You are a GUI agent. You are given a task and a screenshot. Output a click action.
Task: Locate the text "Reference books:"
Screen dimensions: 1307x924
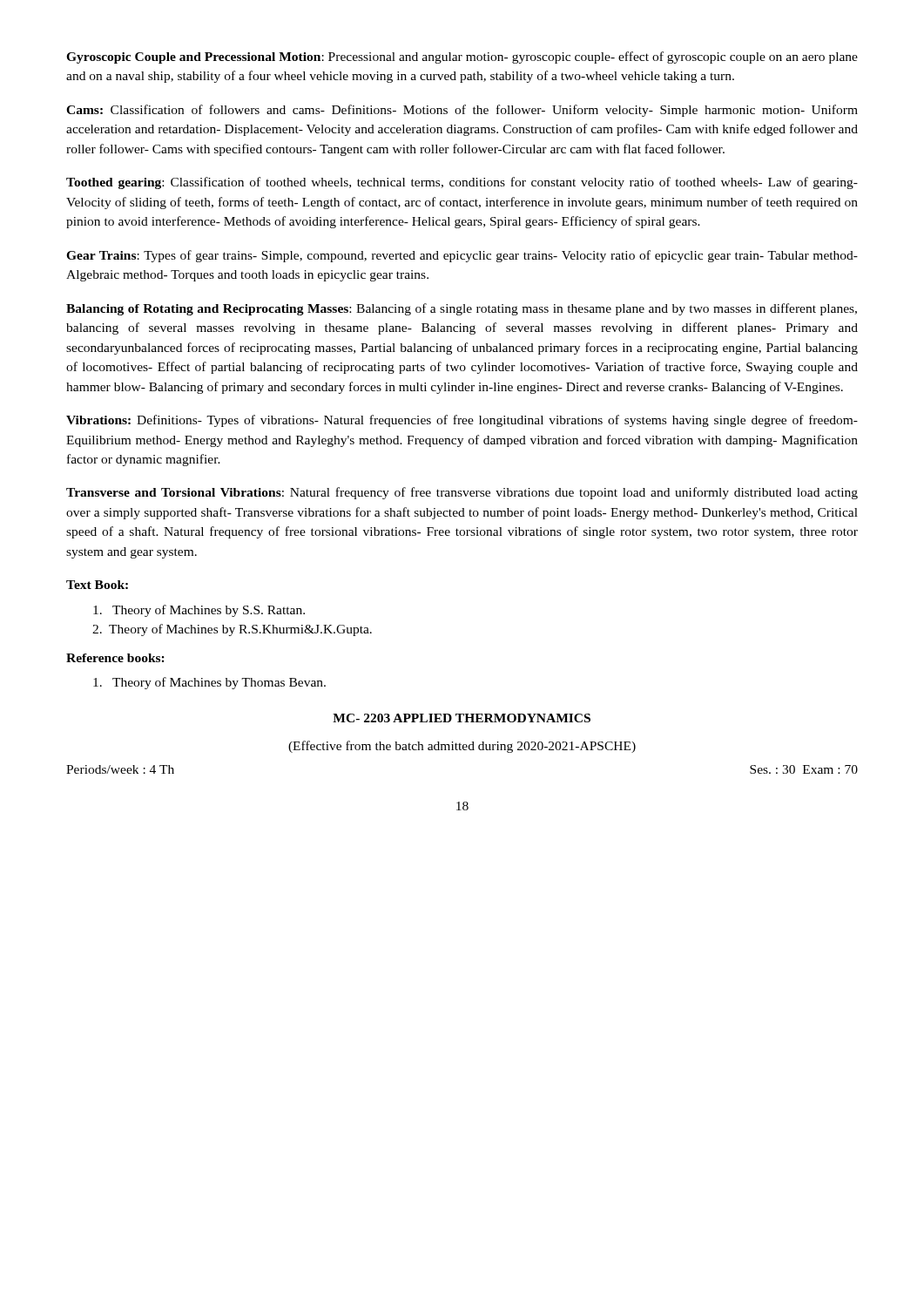[x=116, y=657]
